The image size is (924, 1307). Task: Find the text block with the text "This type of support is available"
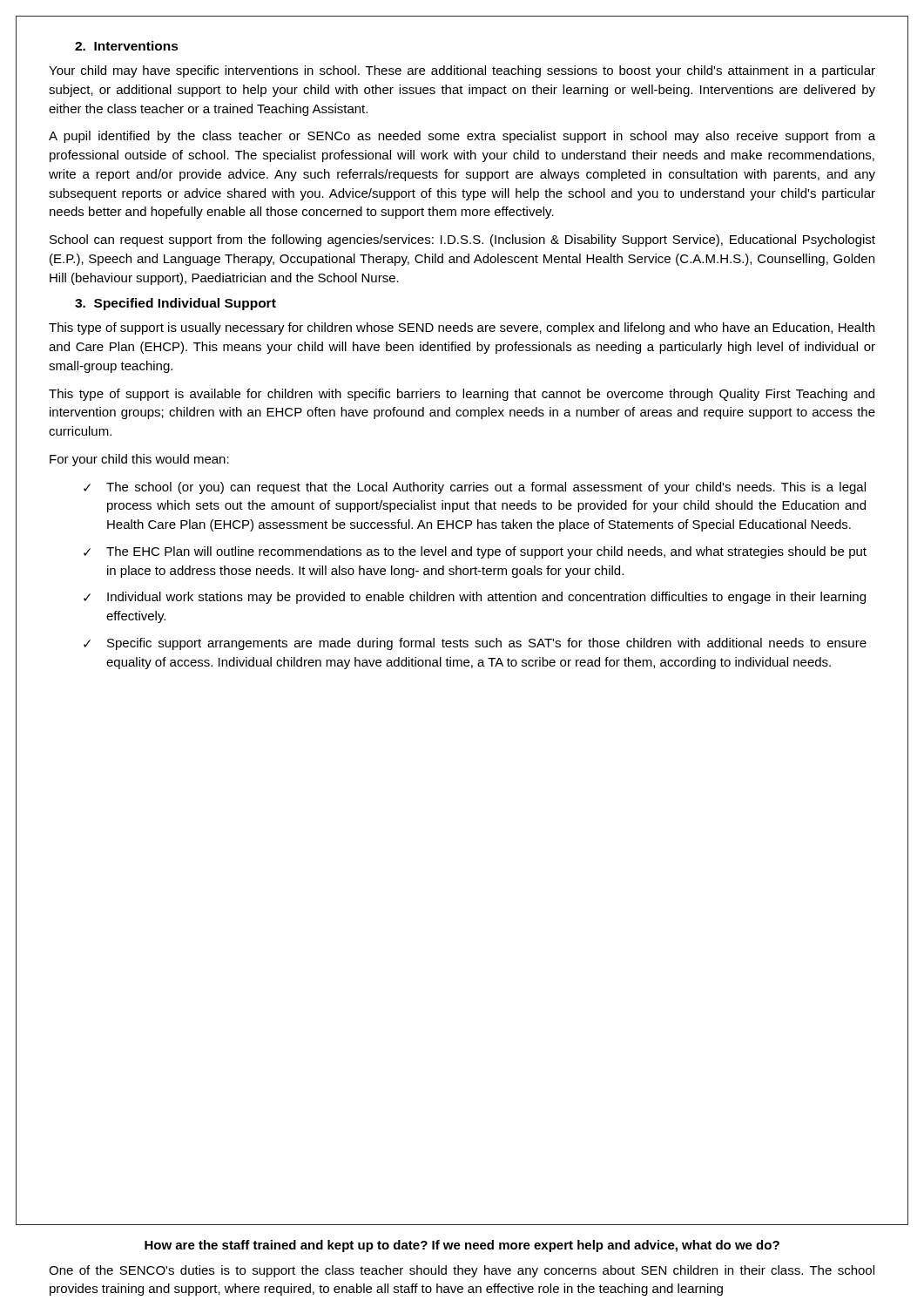[x=462, y=412]
